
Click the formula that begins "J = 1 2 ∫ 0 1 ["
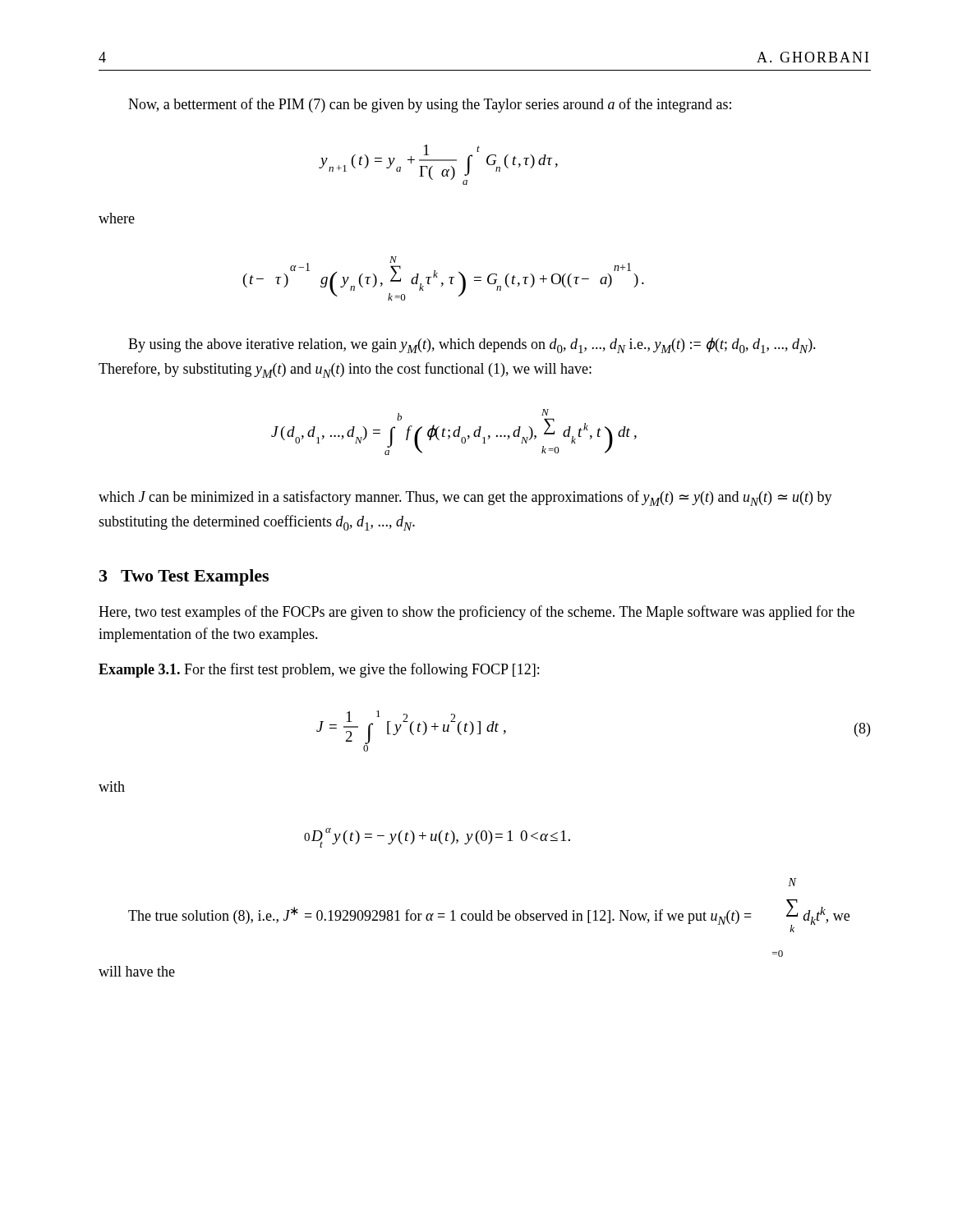tap(485, 729)
